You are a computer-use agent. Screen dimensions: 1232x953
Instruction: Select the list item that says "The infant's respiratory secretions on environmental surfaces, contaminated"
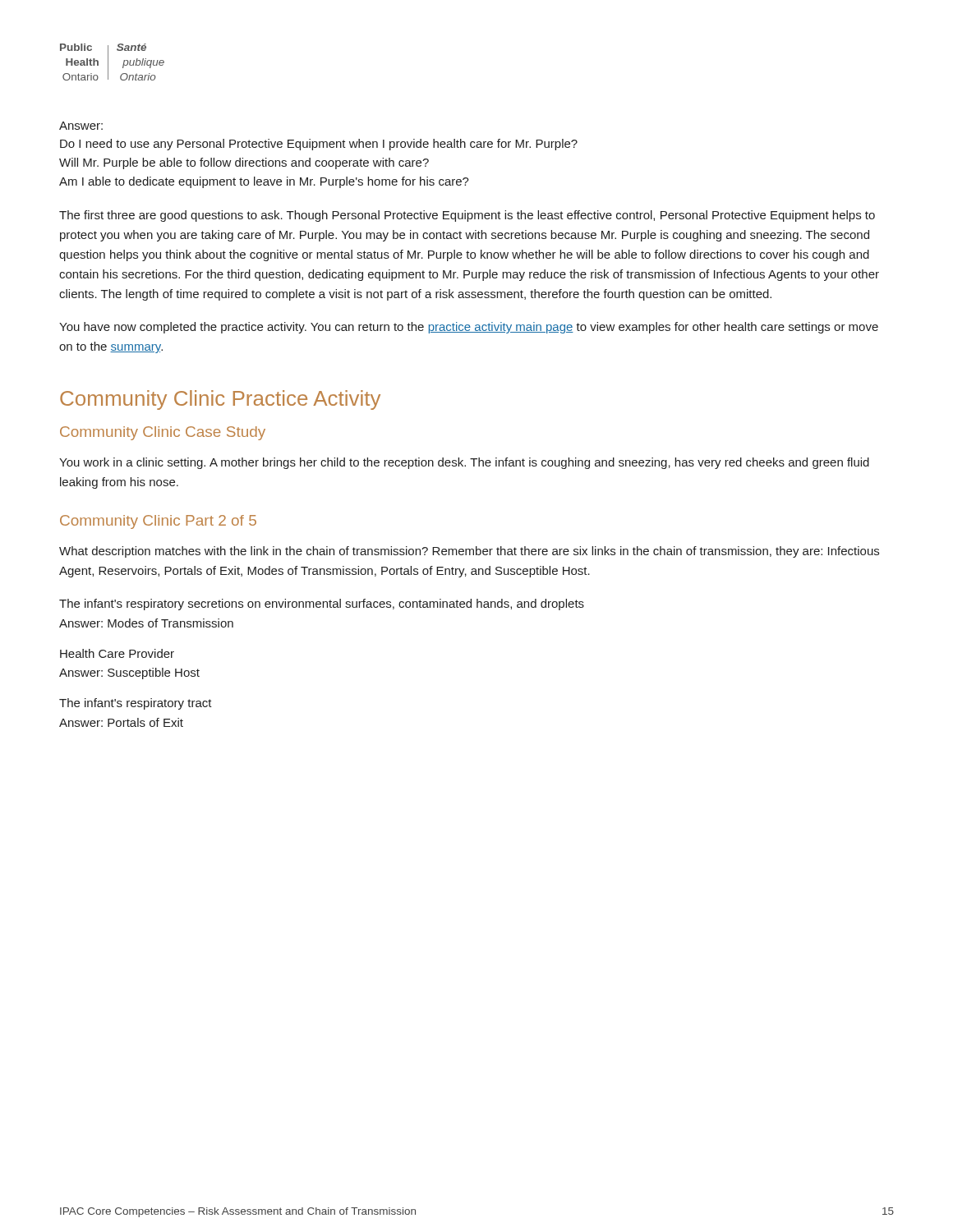pyautogui.click(x=322, y=613)
